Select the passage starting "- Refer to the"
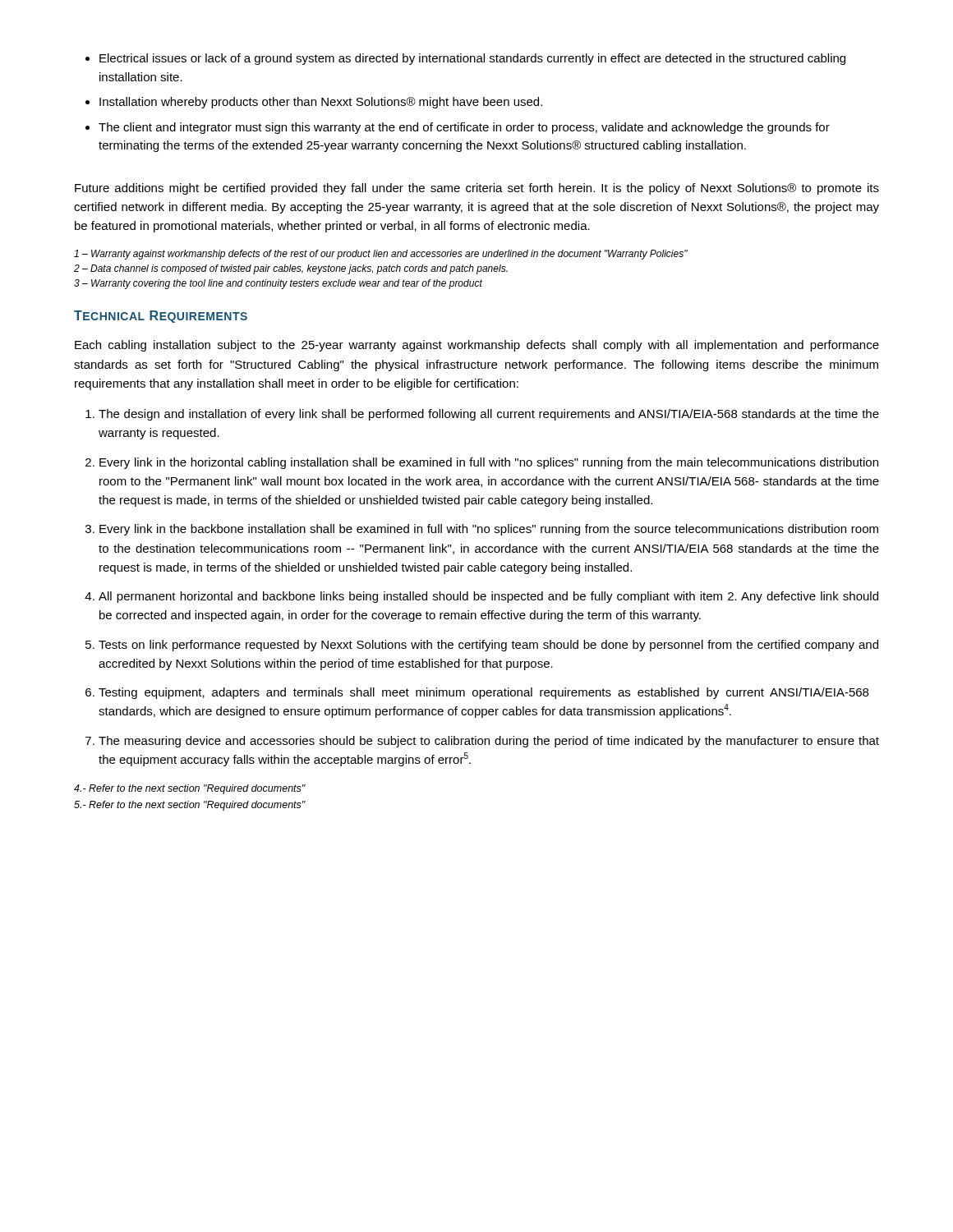 point(190,789)
